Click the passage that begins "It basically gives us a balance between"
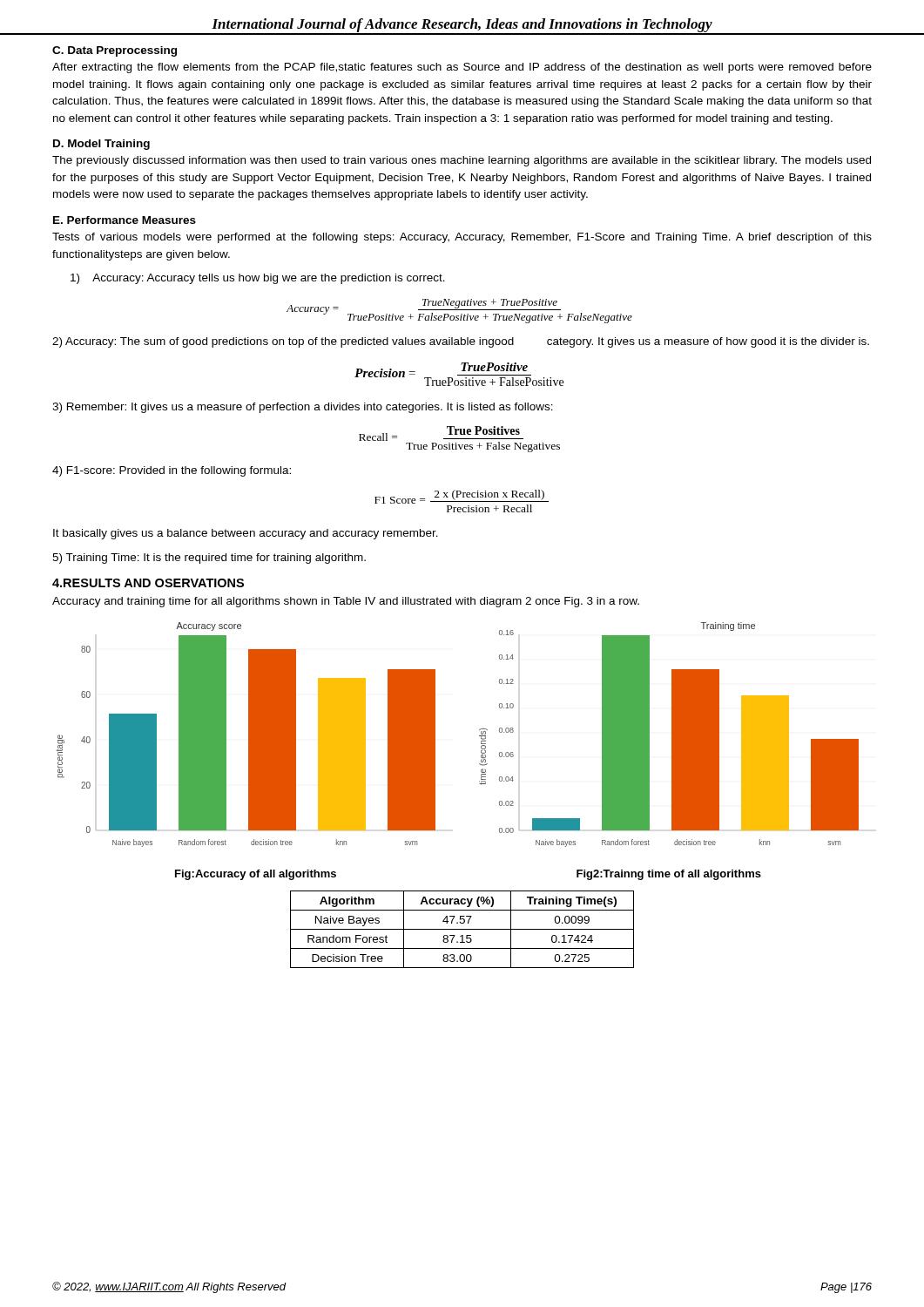Screen dimensions: 1307x924 tap(245, 533)
